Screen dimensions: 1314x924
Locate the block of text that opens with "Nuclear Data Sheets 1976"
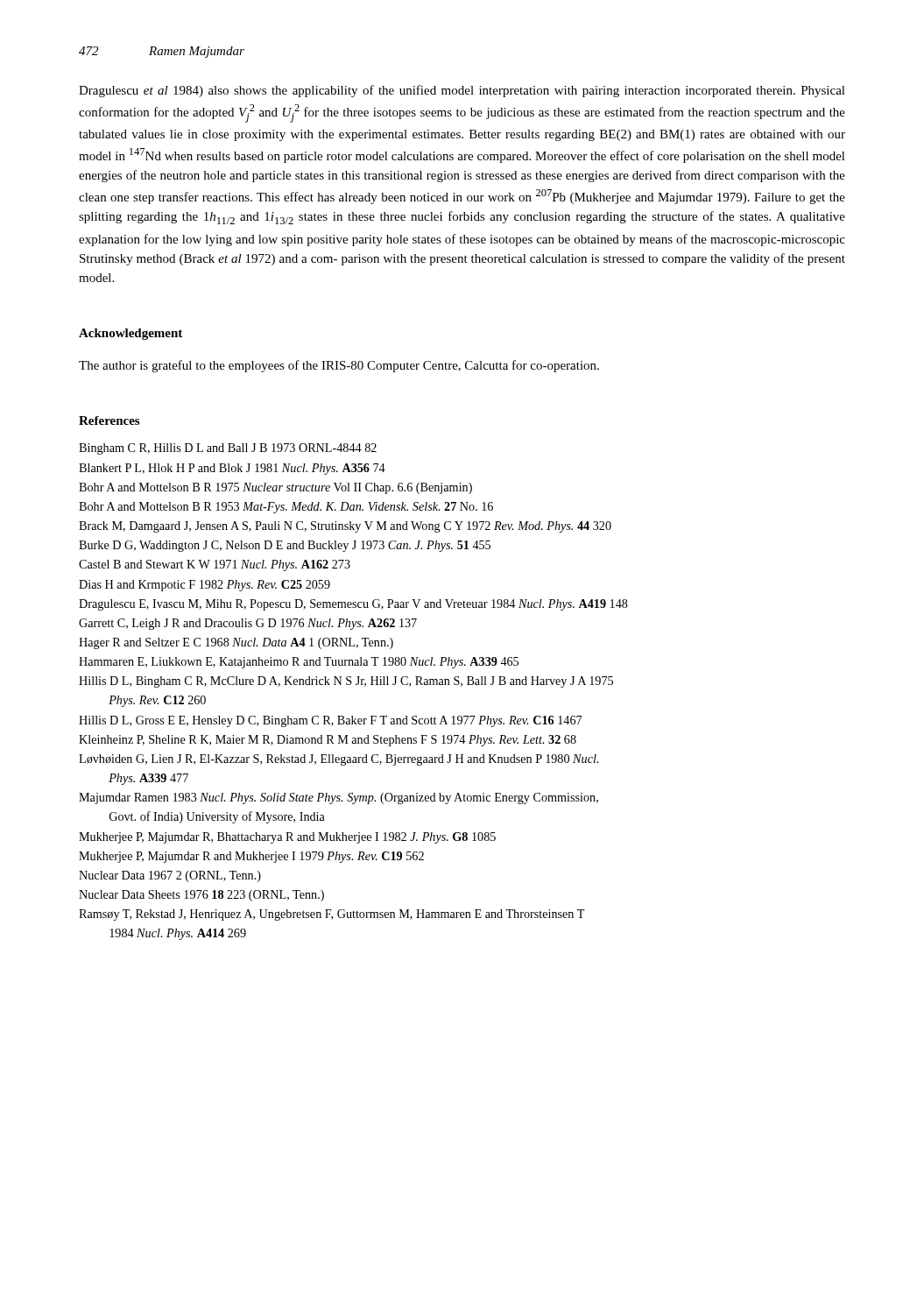(x=202, y=894)
